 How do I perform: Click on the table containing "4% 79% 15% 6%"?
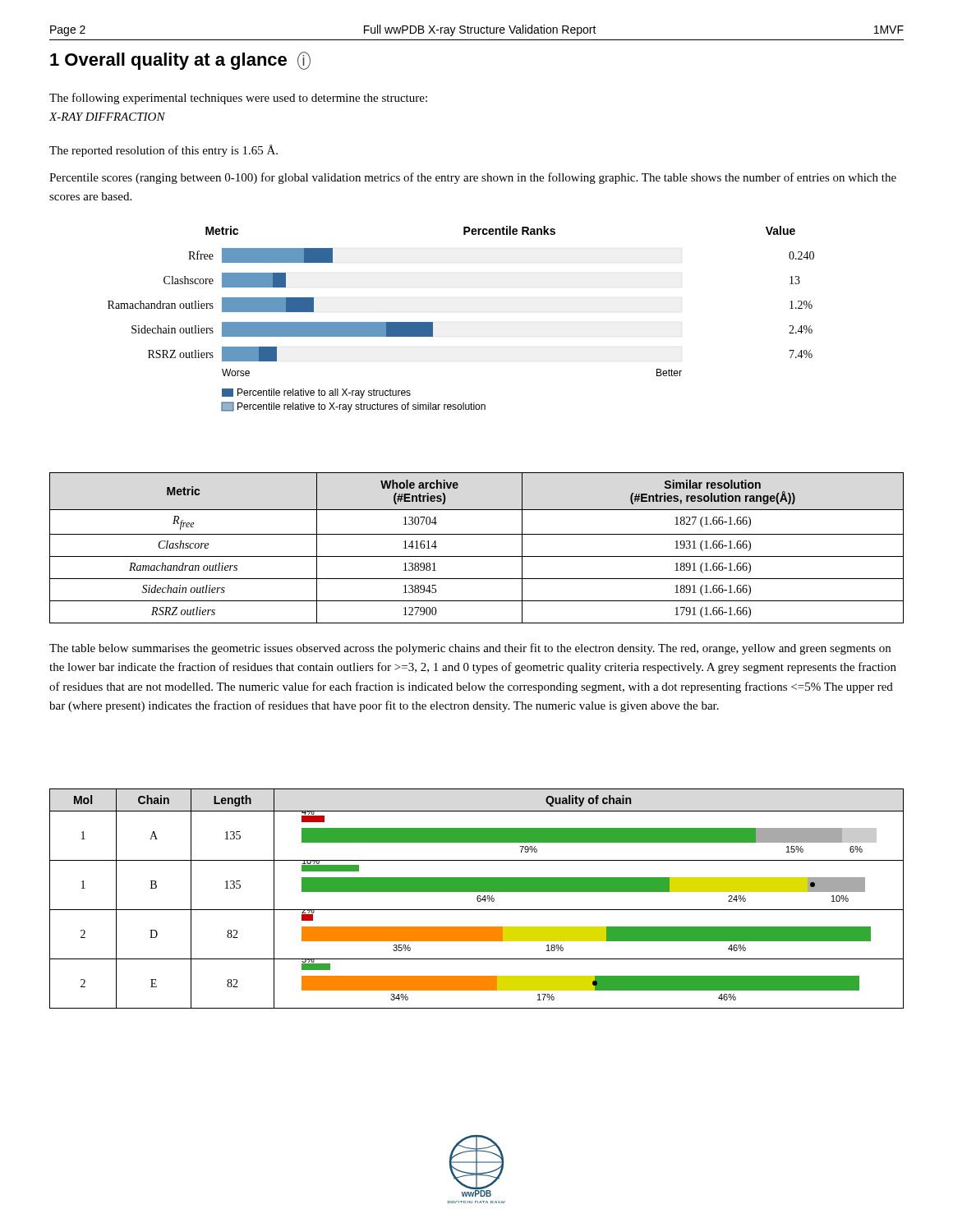(476, 899)
